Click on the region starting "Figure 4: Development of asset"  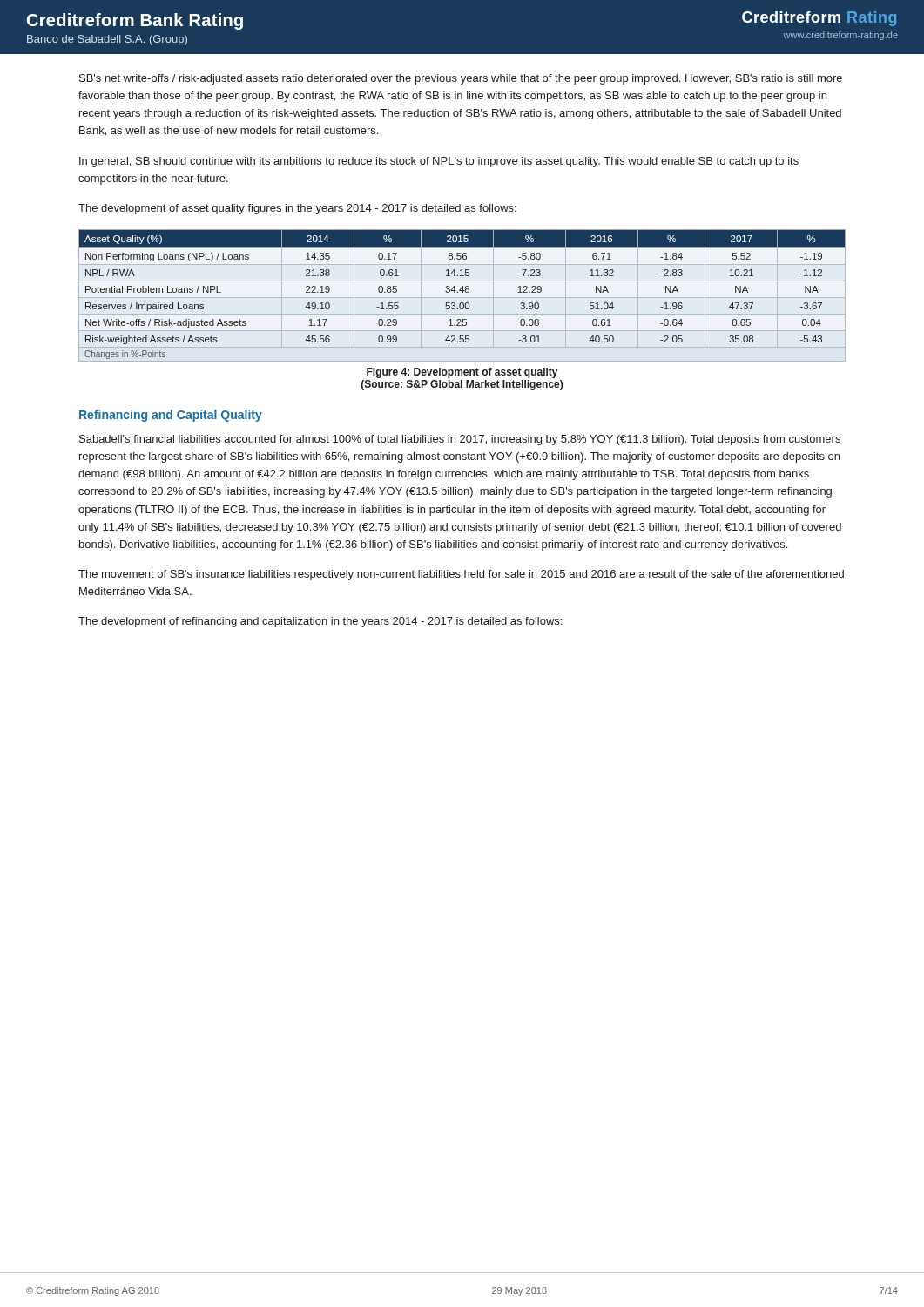pos(462,378)
